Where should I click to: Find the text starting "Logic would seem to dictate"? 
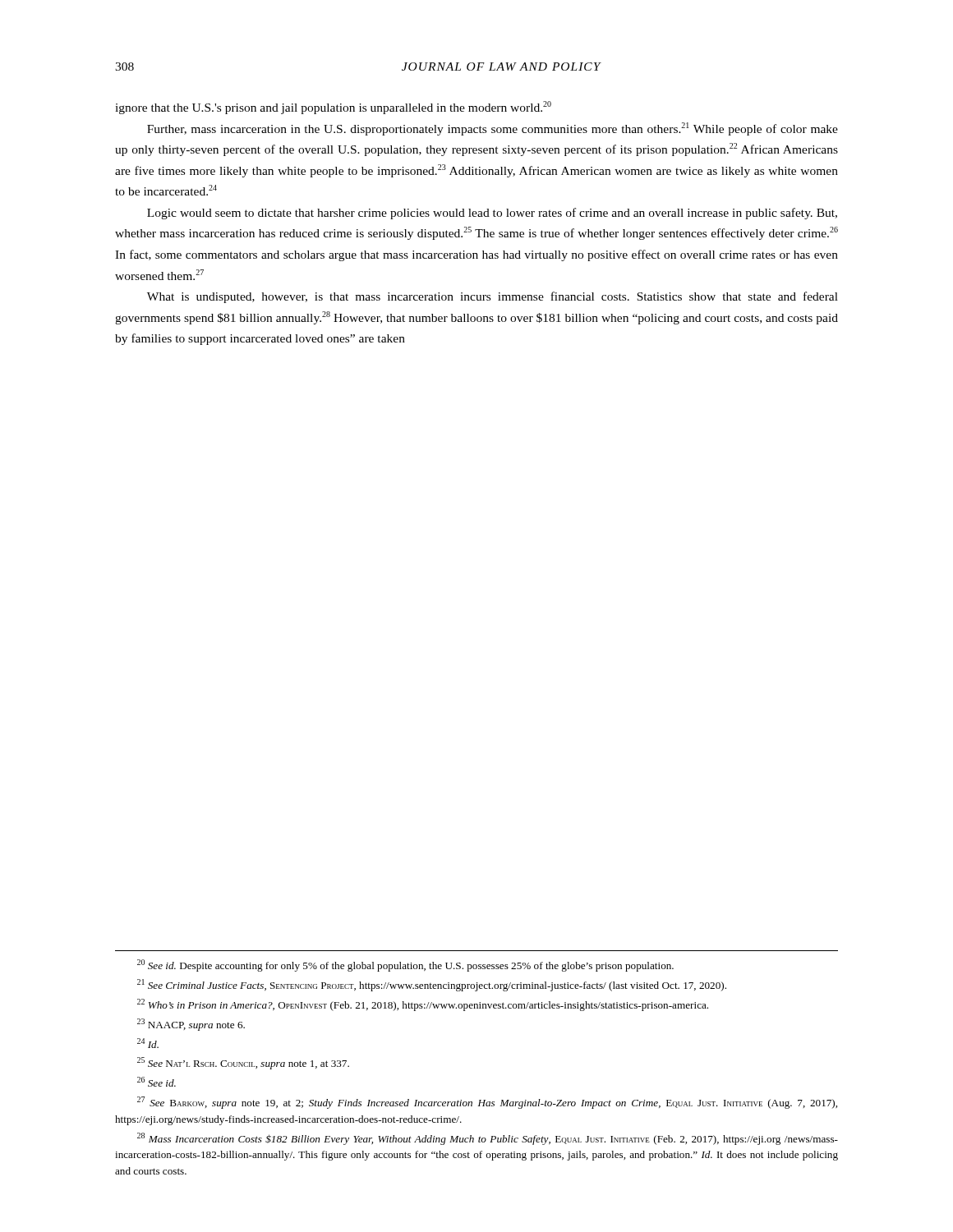[x=476, y=244]
